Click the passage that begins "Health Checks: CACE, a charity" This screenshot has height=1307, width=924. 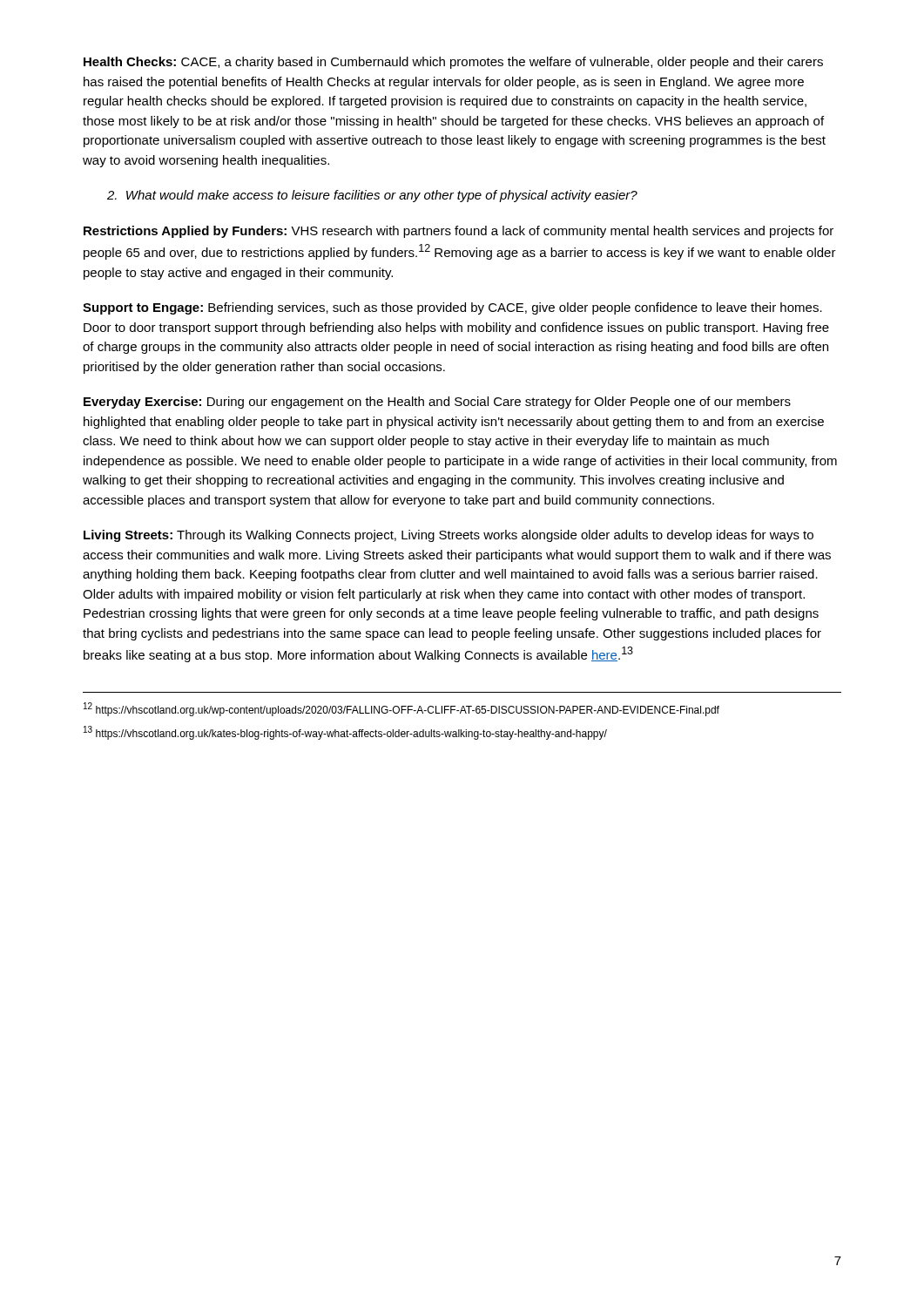point(454,110)
